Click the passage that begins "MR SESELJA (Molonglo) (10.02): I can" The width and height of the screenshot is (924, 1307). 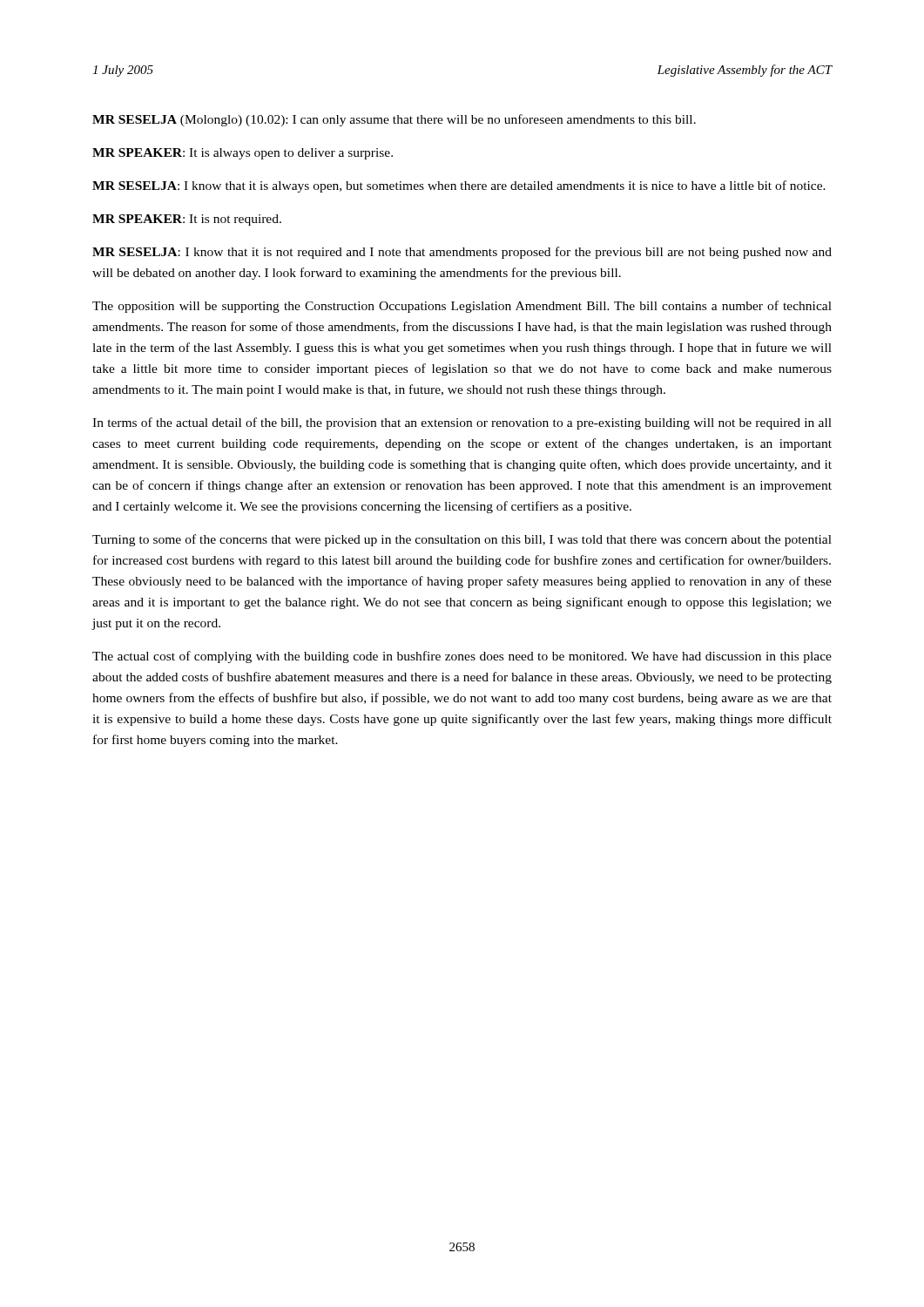394,119
